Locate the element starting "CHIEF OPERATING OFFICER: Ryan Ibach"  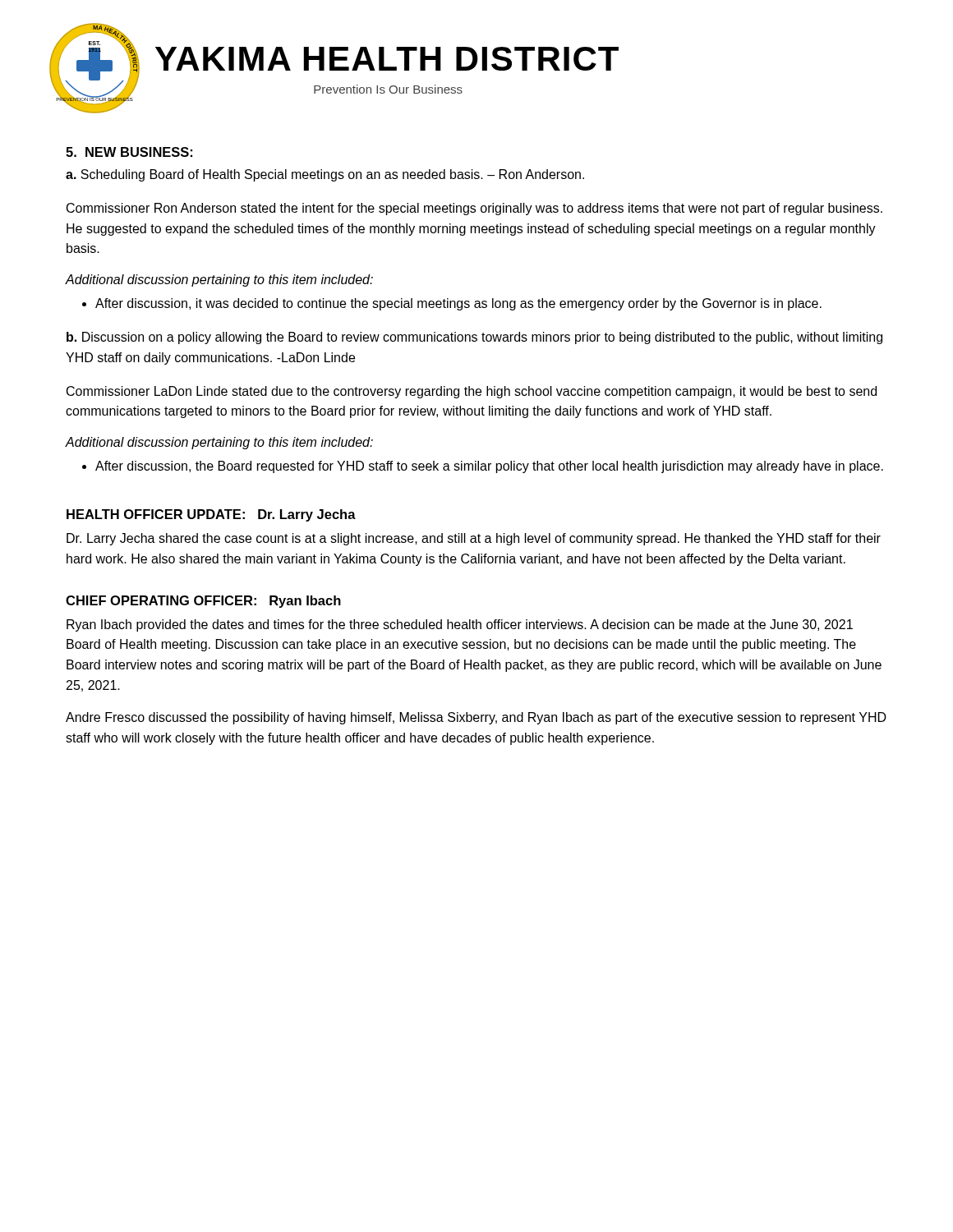pos(203,600)
